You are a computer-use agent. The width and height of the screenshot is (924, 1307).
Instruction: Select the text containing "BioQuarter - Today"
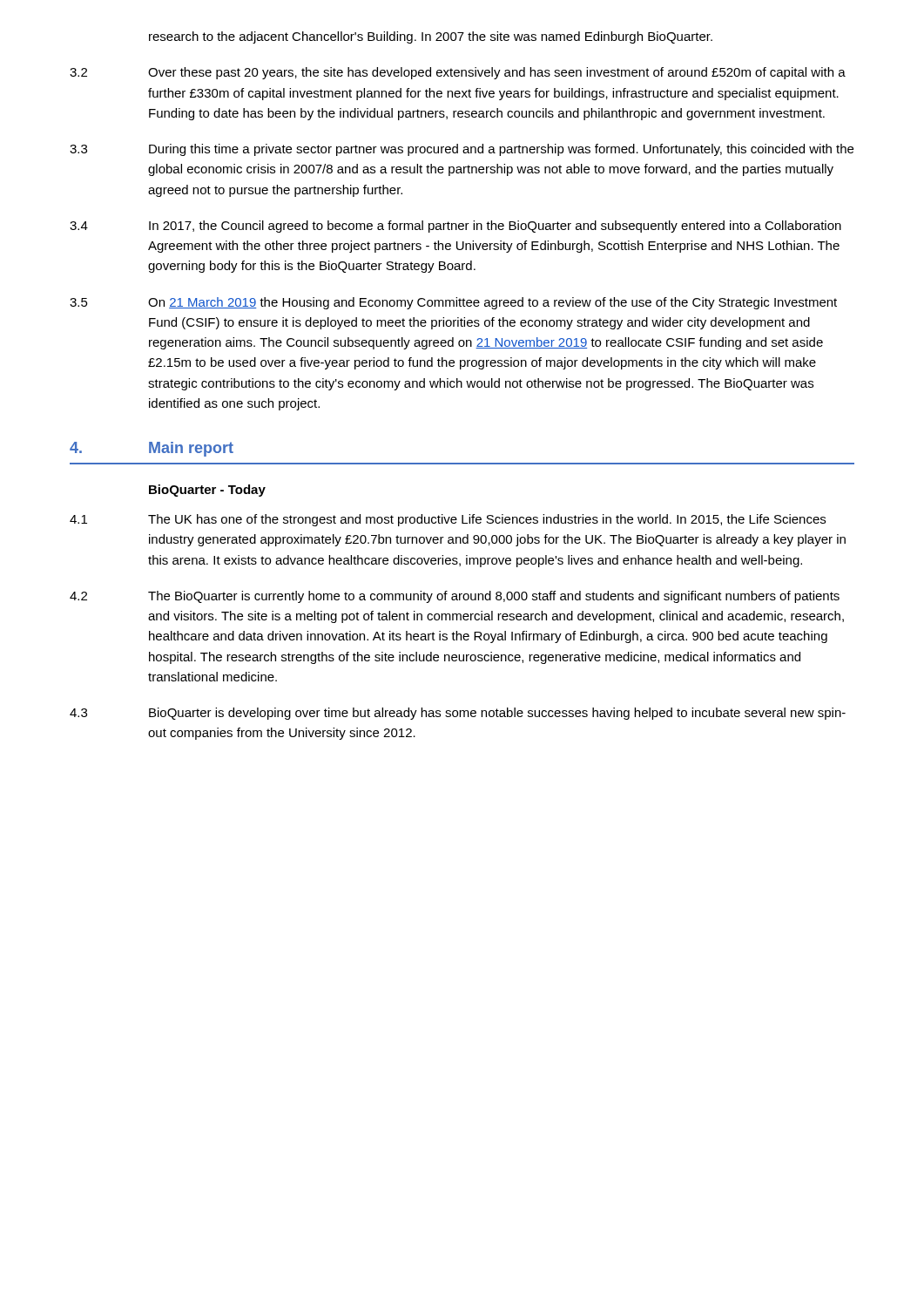pos(207,489)
